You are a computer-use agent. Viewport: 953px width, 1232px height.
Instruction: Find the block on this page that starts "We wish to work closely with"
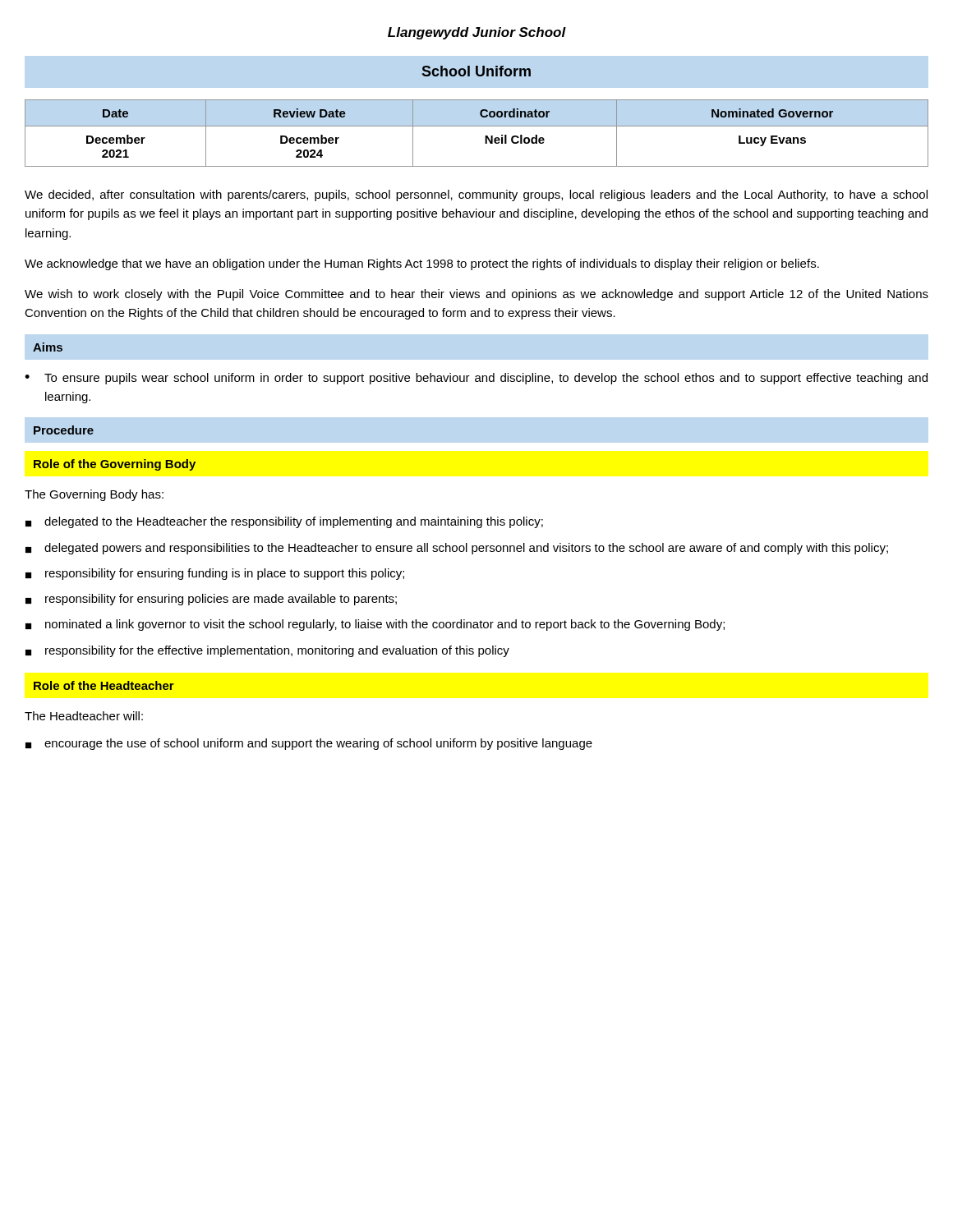pyautogui.click(x=476, y=303)
